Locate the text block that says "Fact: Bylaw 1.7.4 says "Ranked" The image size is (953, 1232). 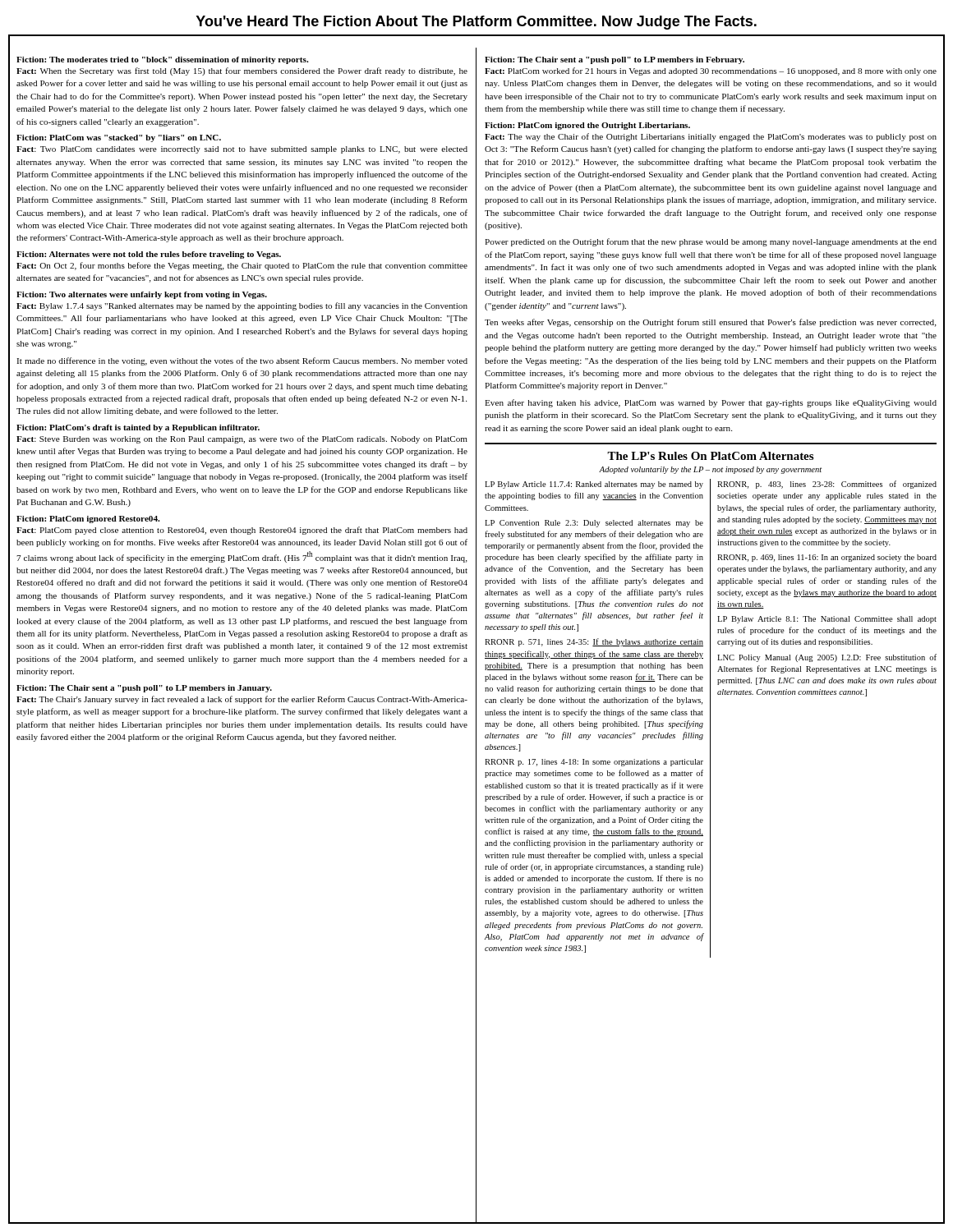[x=242, y=325]
